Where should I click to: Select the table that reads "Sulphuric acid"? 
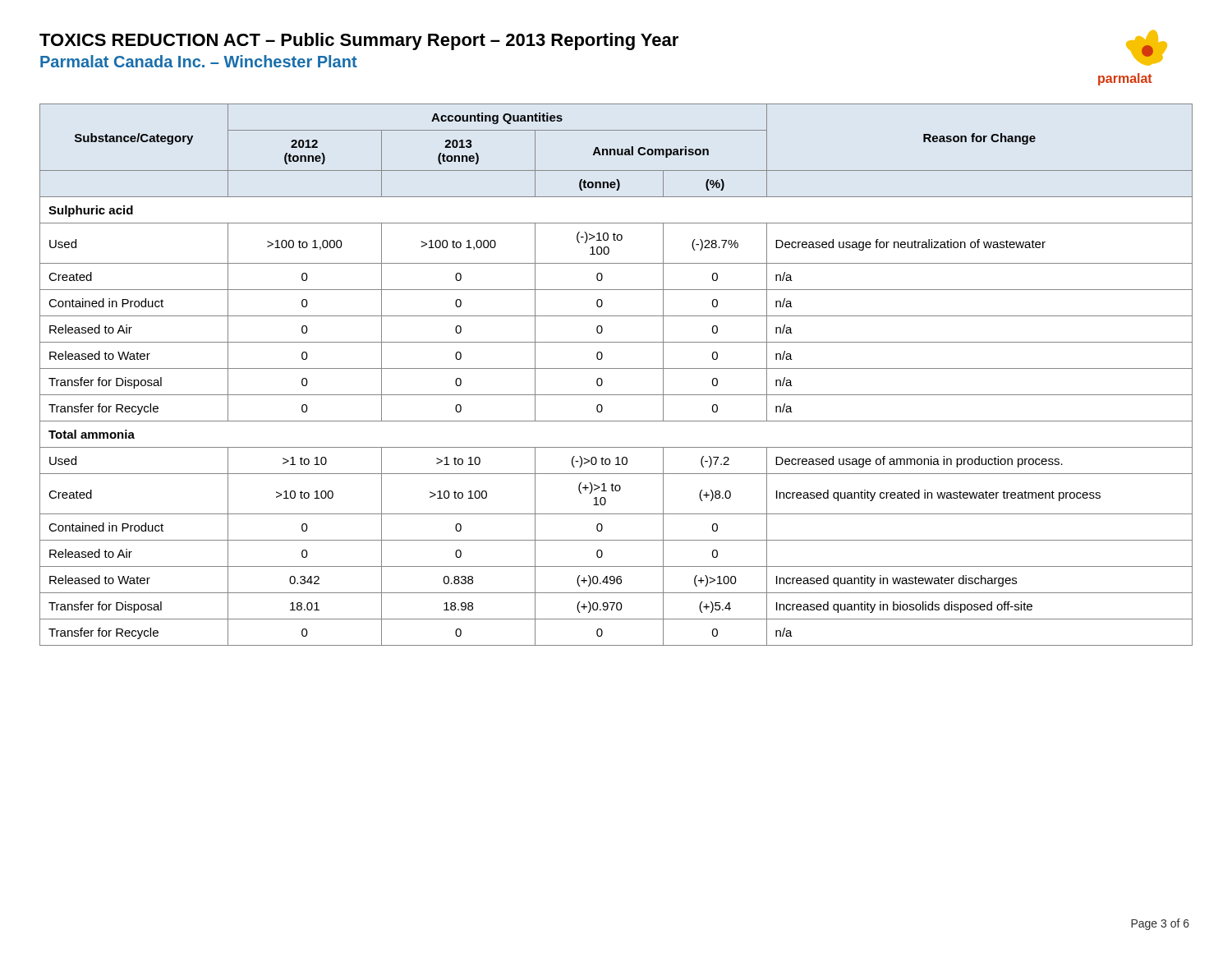[616, 375]
